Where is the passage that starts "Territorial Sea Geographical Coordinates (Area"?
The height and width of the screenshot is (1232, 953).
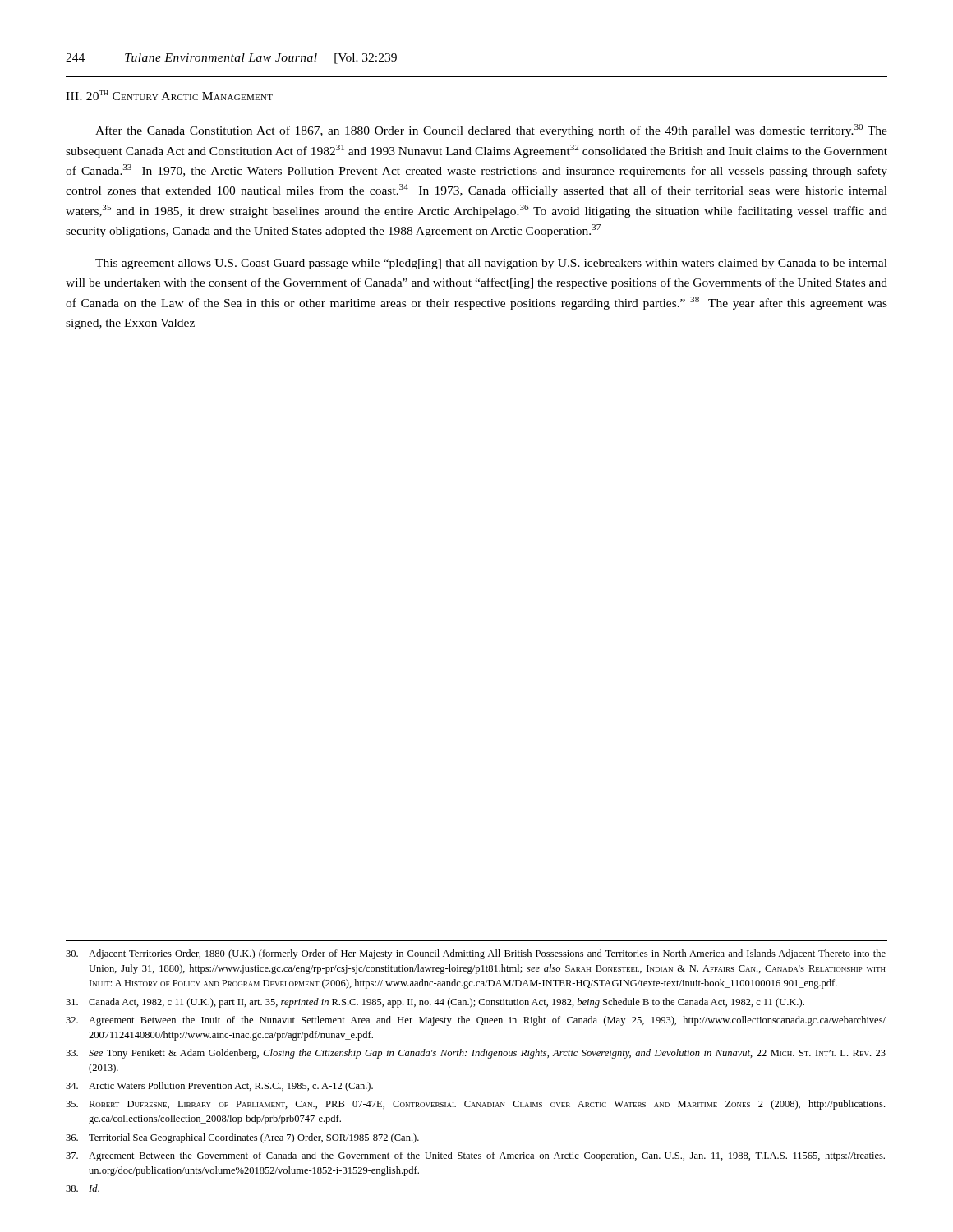click(x=242, y=1138)
